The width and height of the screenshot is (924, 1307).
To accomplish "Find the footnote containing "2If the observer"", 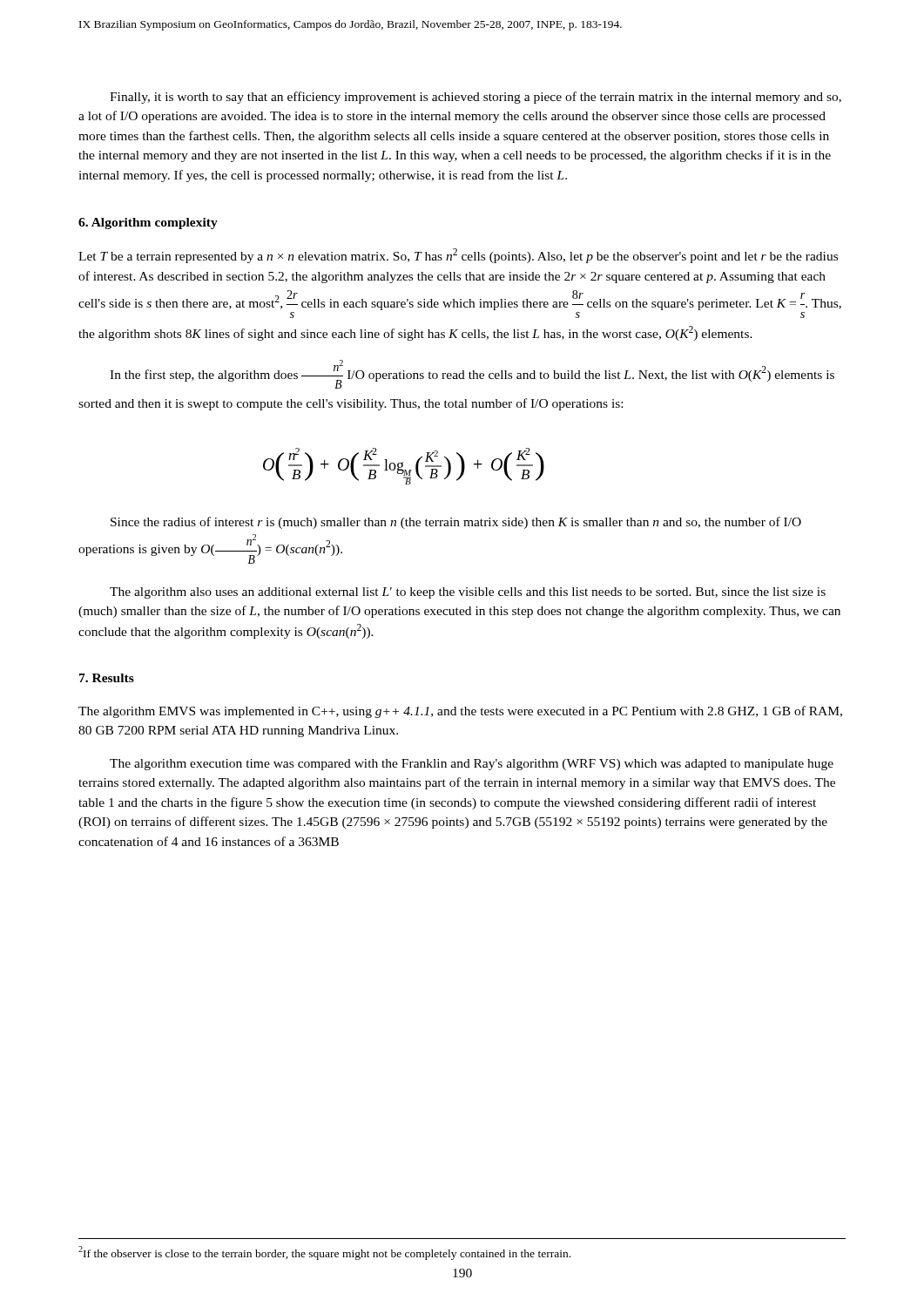I will 325,1252.
